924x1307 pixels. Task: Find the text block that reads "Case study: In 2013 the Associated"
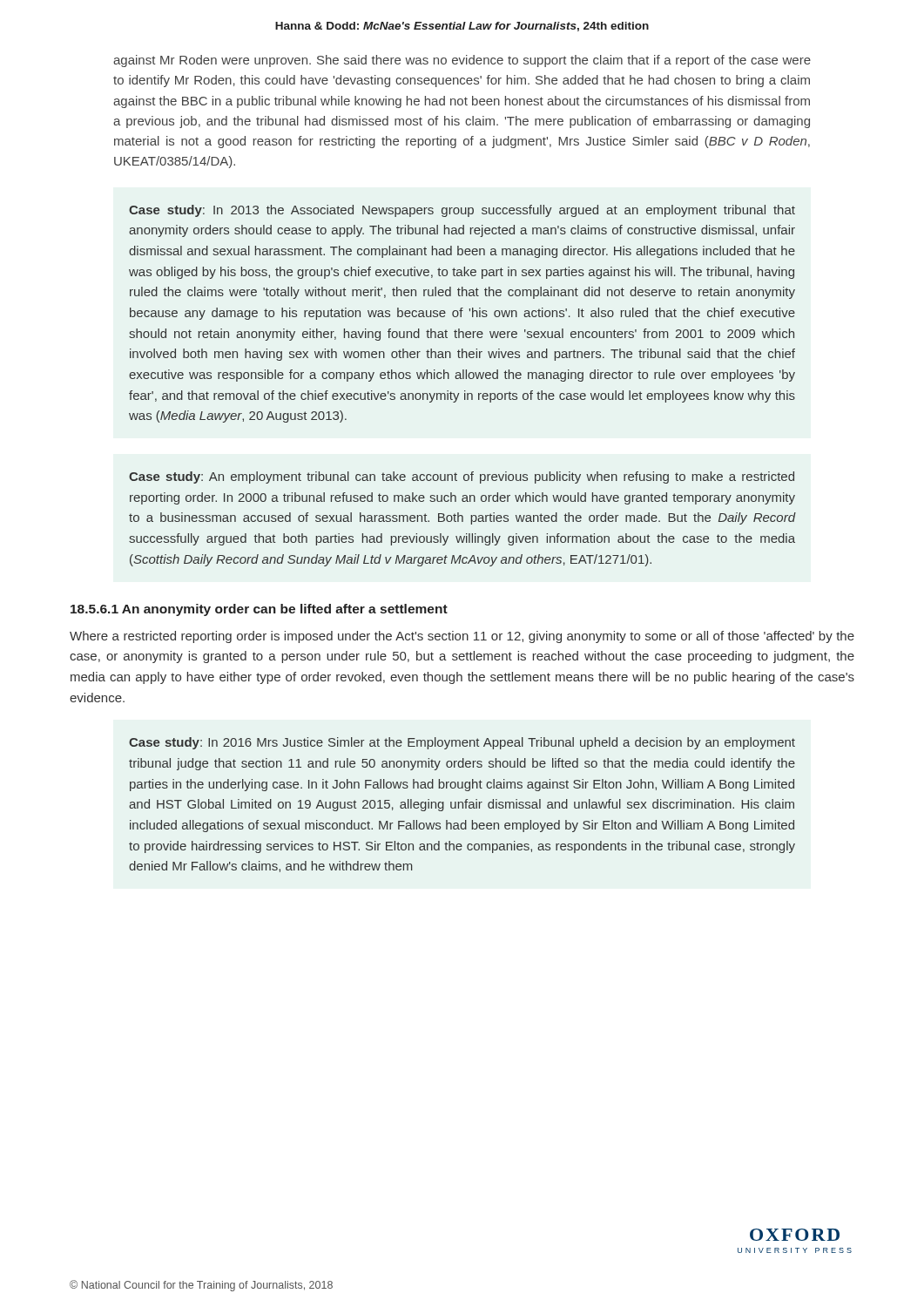[462, 312]
